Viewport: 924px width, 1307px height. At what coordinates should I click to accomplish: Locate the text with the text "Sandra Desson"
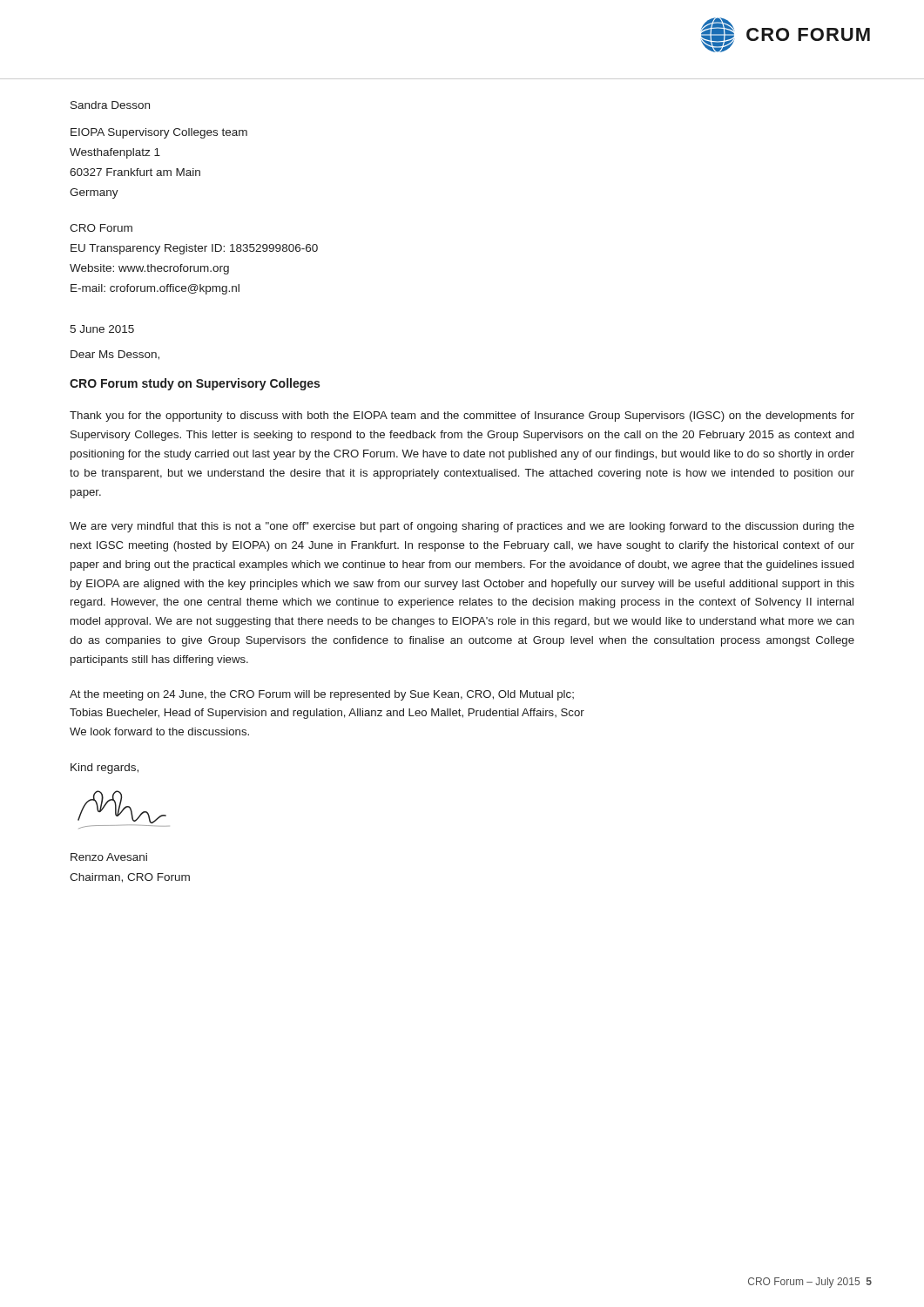[x=110, y=105]
